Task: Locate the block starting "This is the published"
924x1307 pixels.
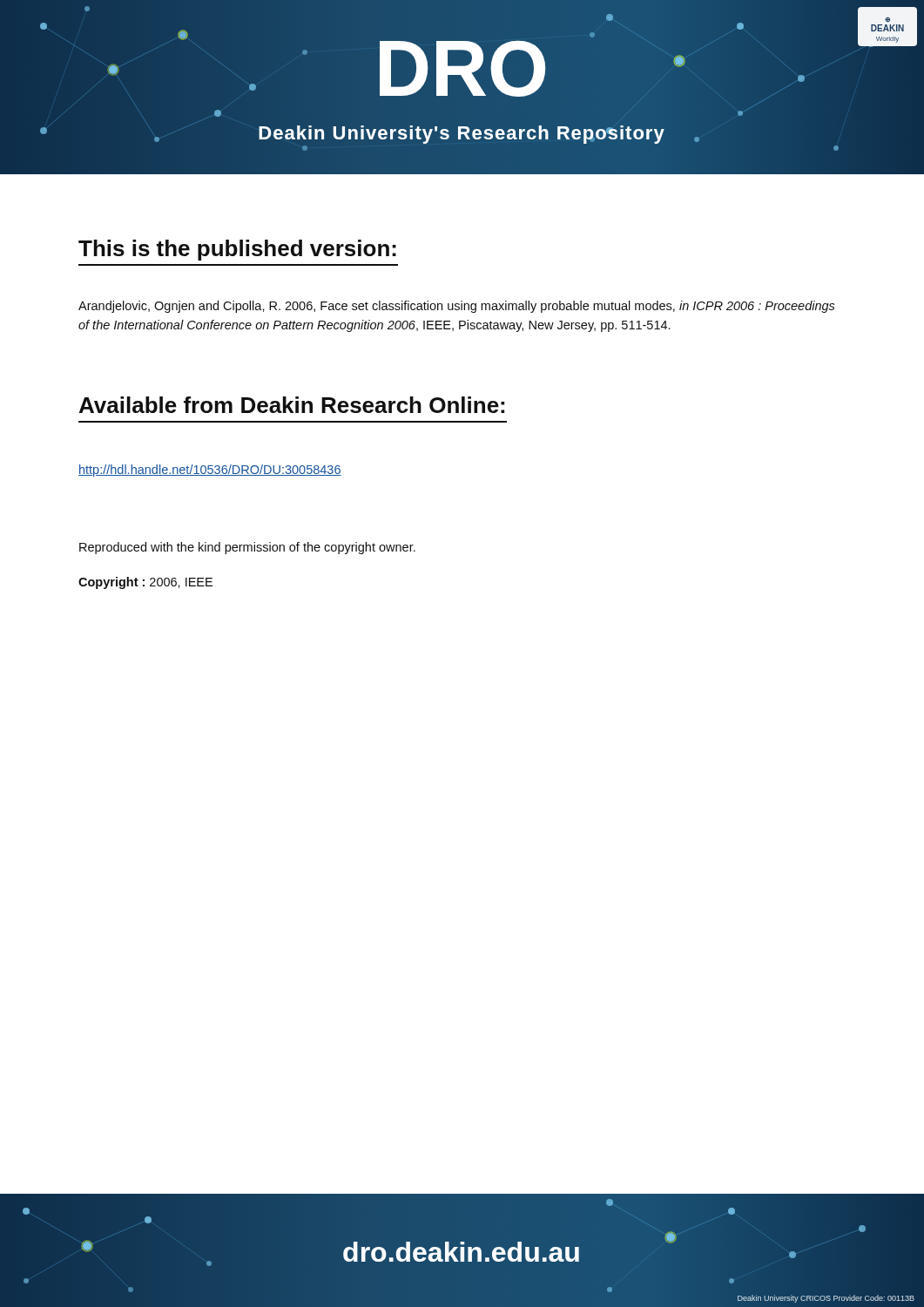Action: point(238,250)
